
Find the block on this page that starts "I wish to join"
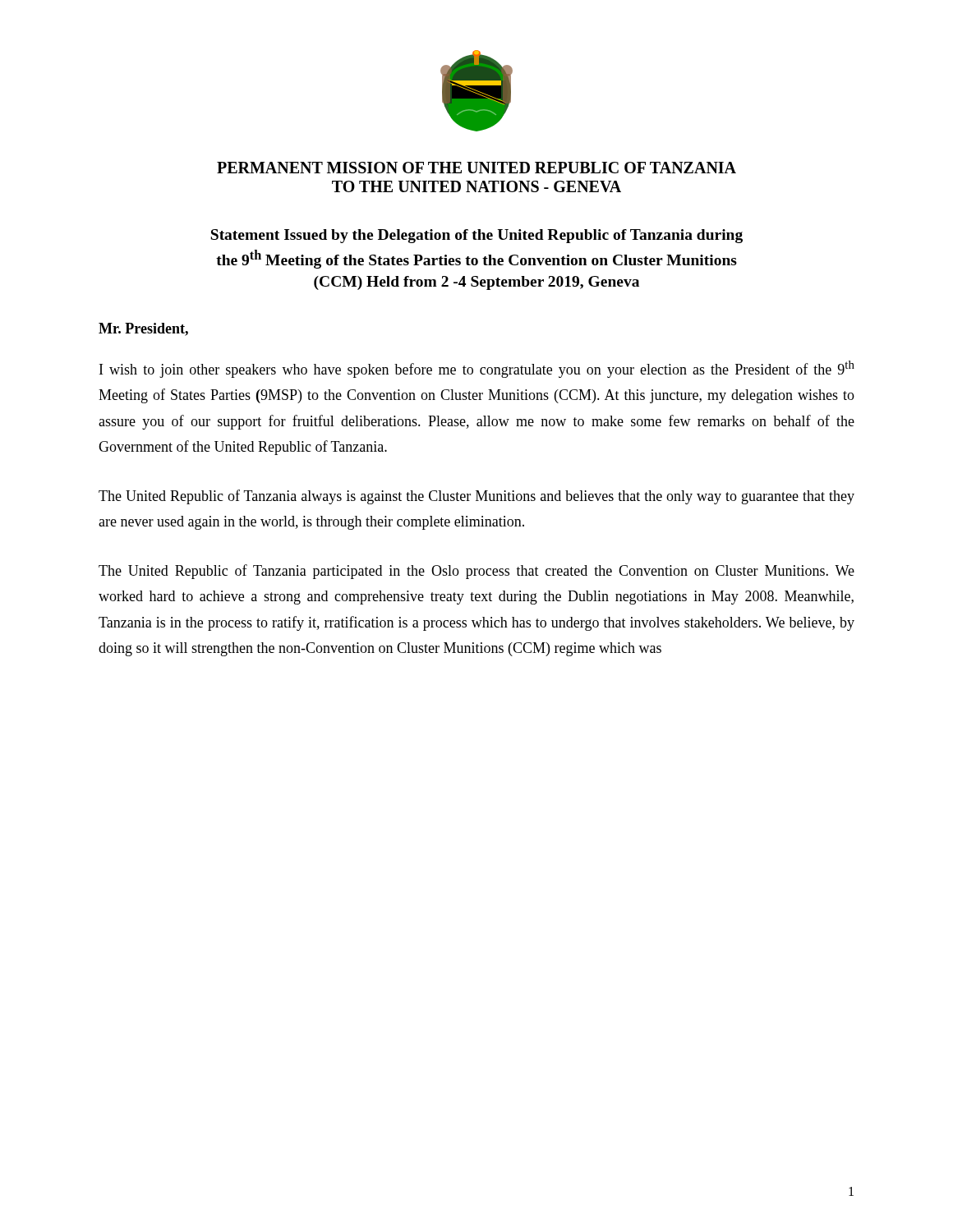[476, 407]
